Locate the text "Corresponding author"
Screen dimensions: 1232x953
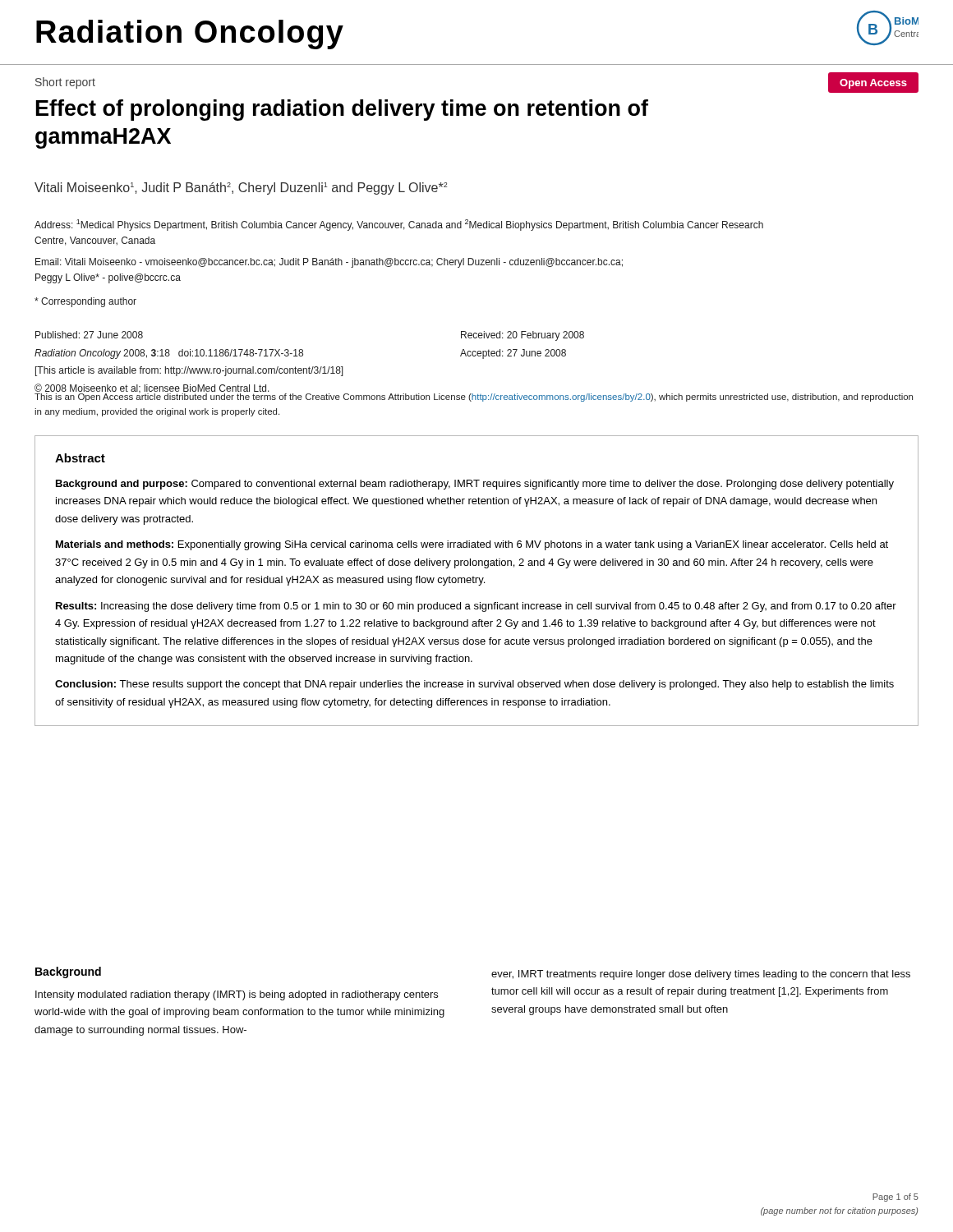(85, 301)
